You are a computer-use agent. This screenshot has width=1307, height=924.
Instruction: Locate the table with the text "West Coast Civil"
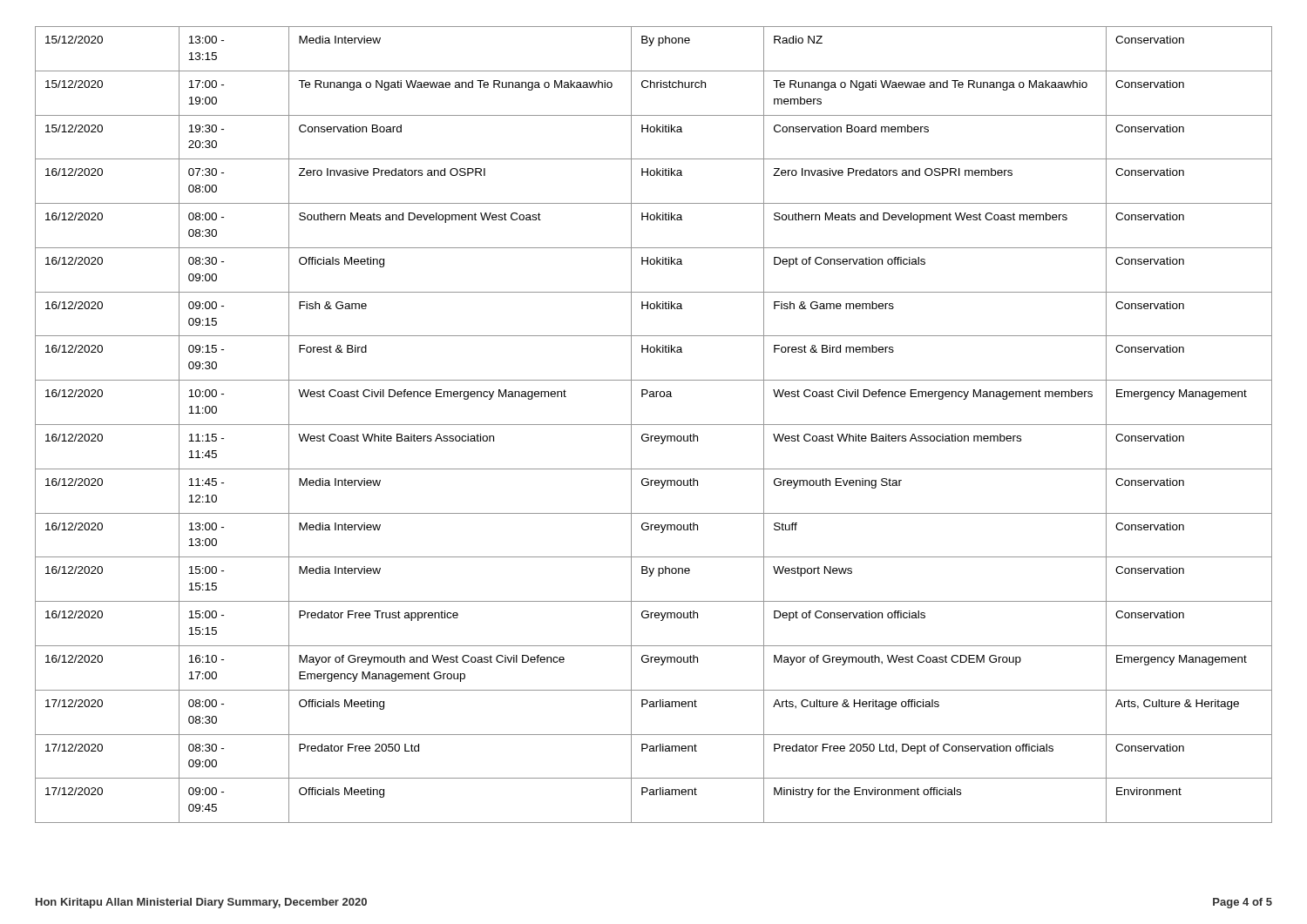tap(654, 425)
